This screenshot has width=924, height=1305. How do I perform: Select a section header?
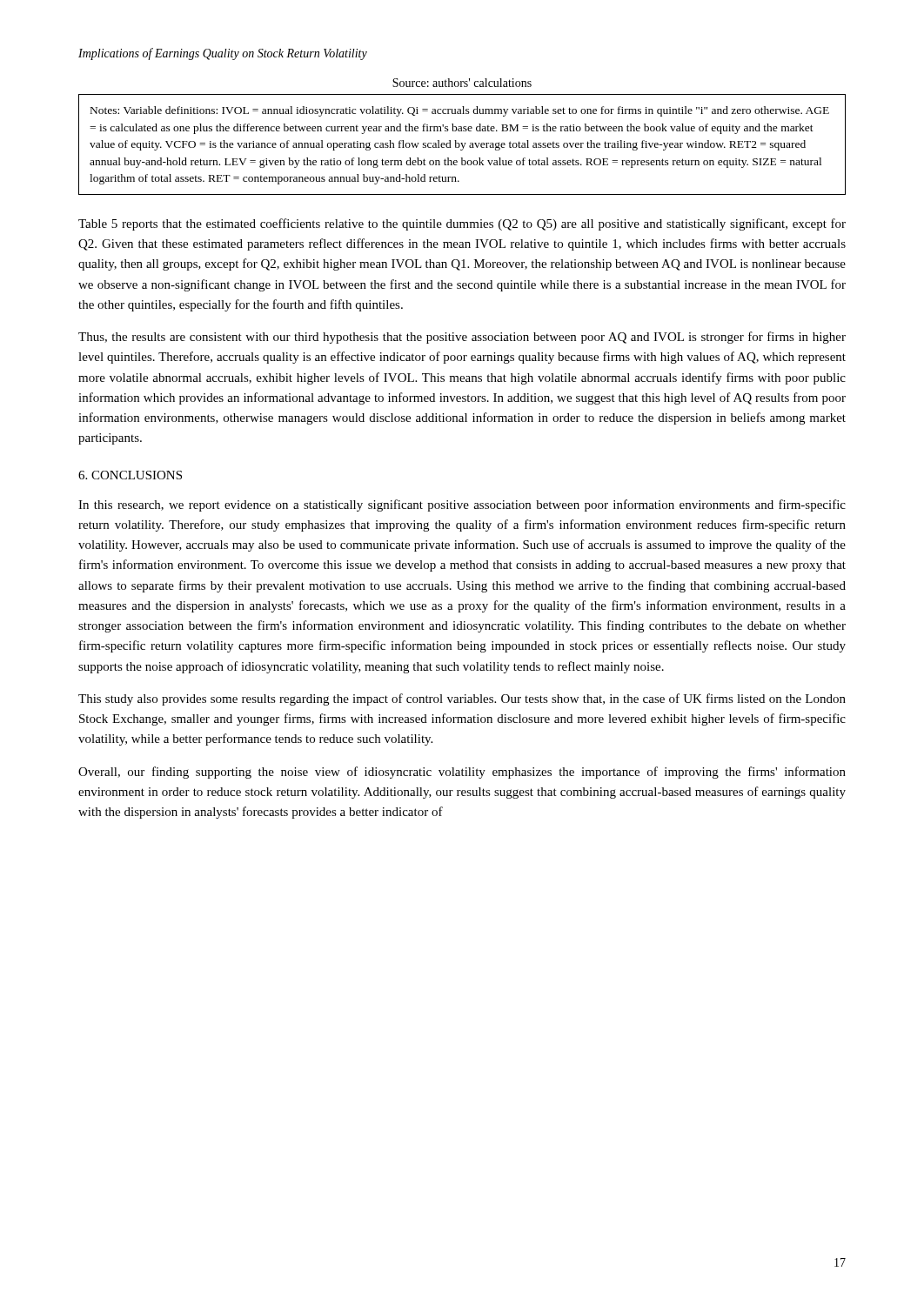point(131,475)
